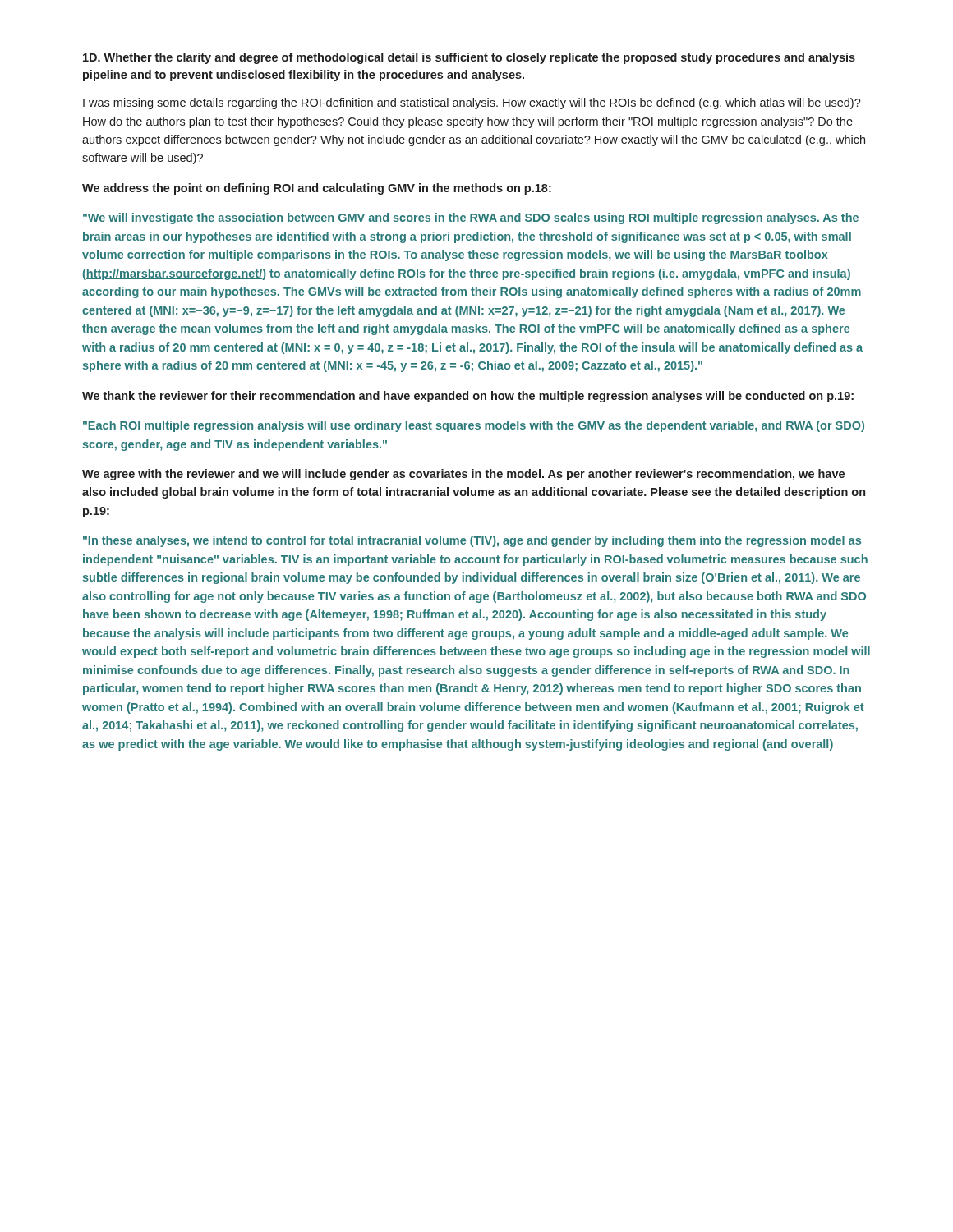Select the text block containing ""Each ROI multiple regression analysis will use"

474,435
